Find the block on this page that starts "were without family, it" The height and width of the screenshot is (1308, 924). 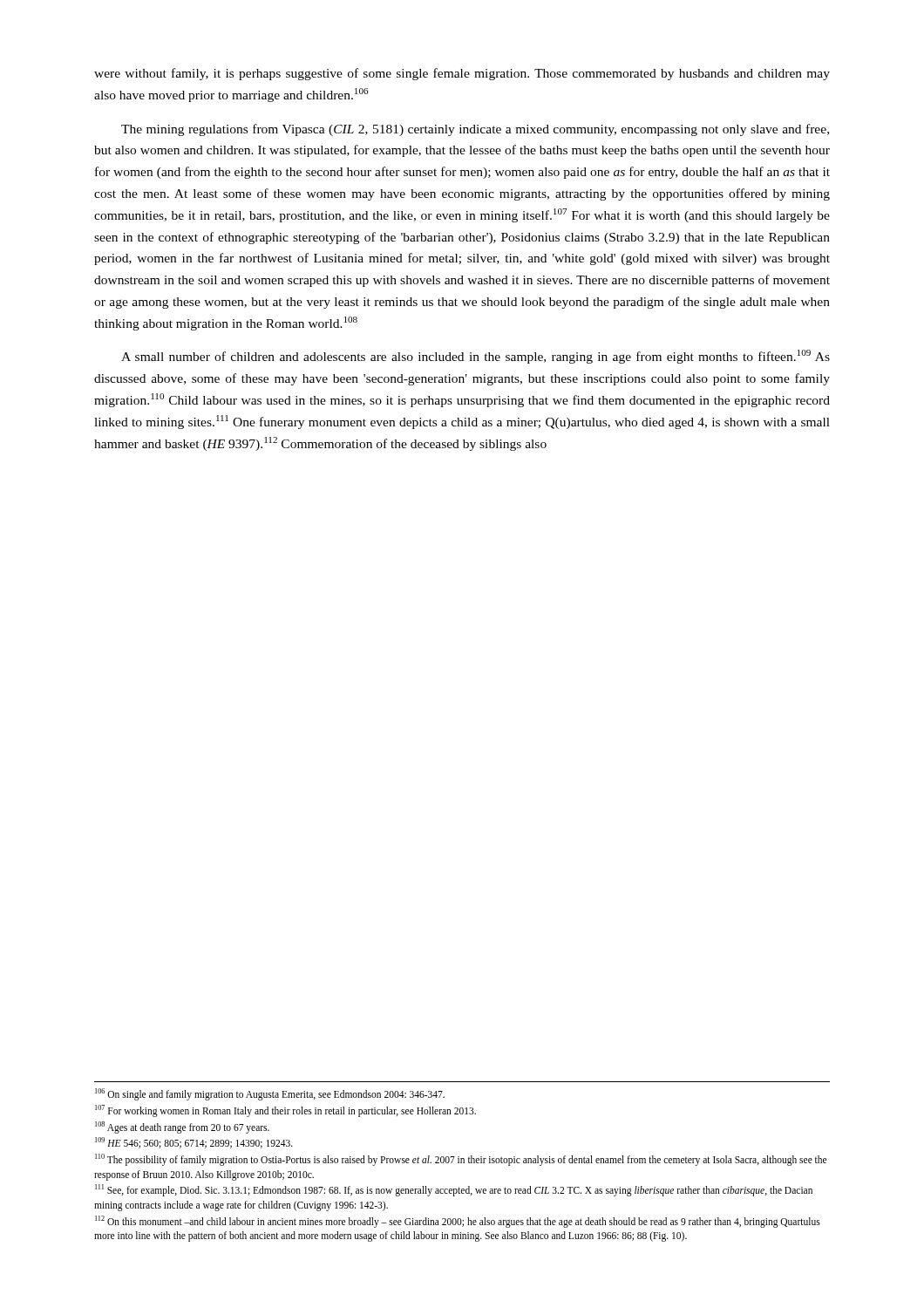462,84
